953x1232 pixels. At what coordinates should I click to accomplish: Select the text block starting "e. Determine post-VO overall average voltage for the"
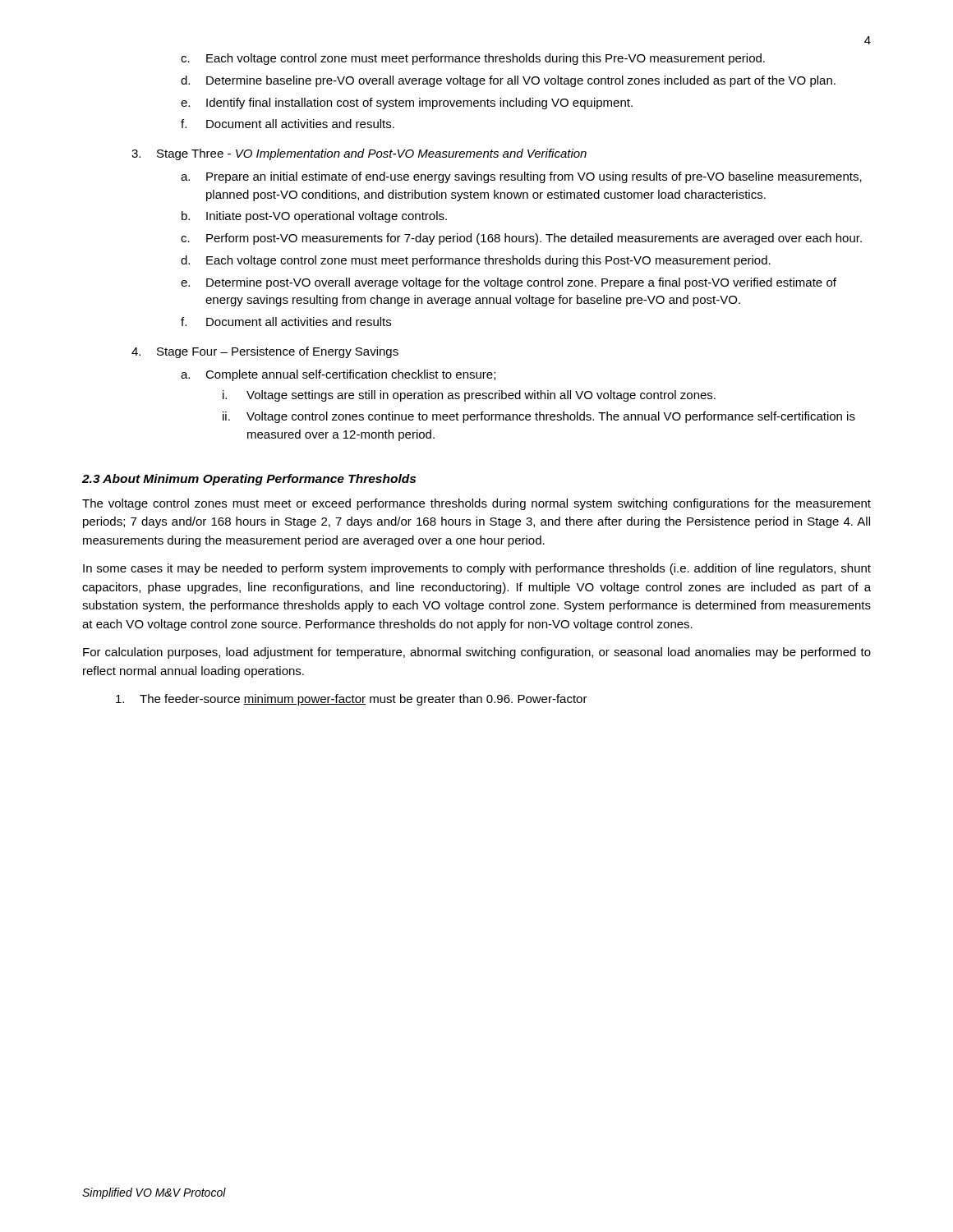click(526, 291)
